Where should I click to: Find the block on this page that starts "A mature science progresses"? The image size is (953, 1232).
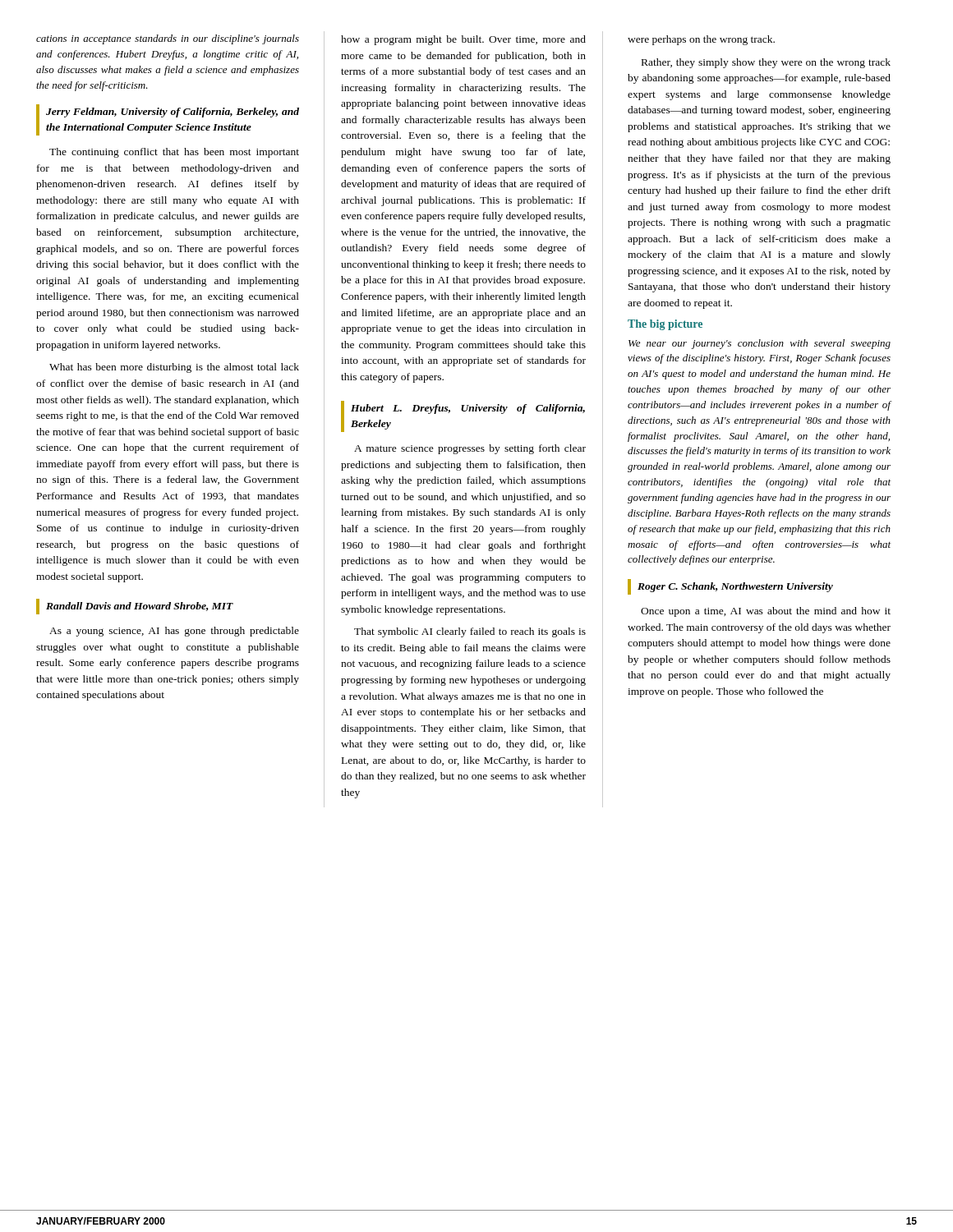pos(463,620)
